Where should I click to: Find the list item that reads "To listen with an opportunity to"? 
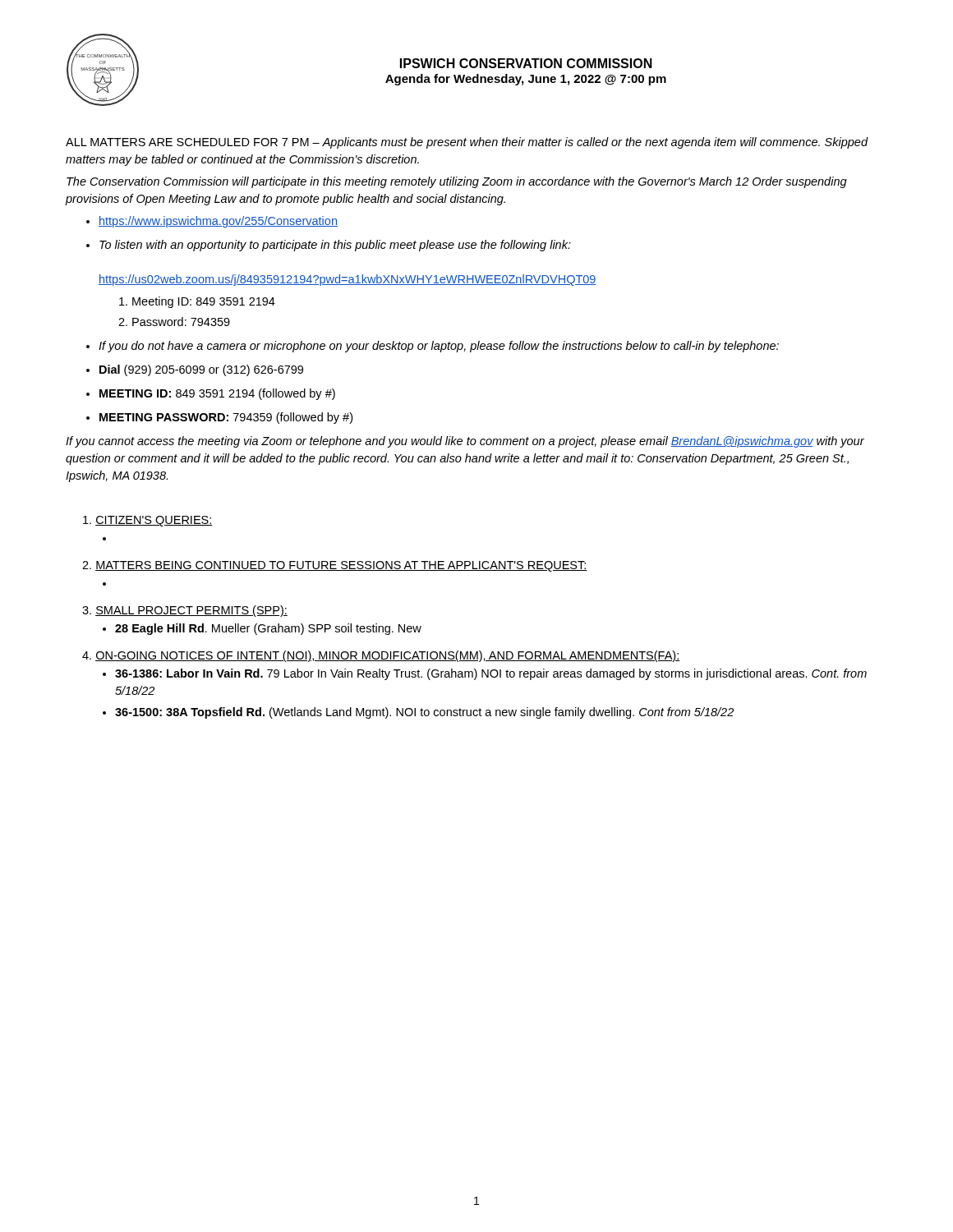tap(493, 285)
